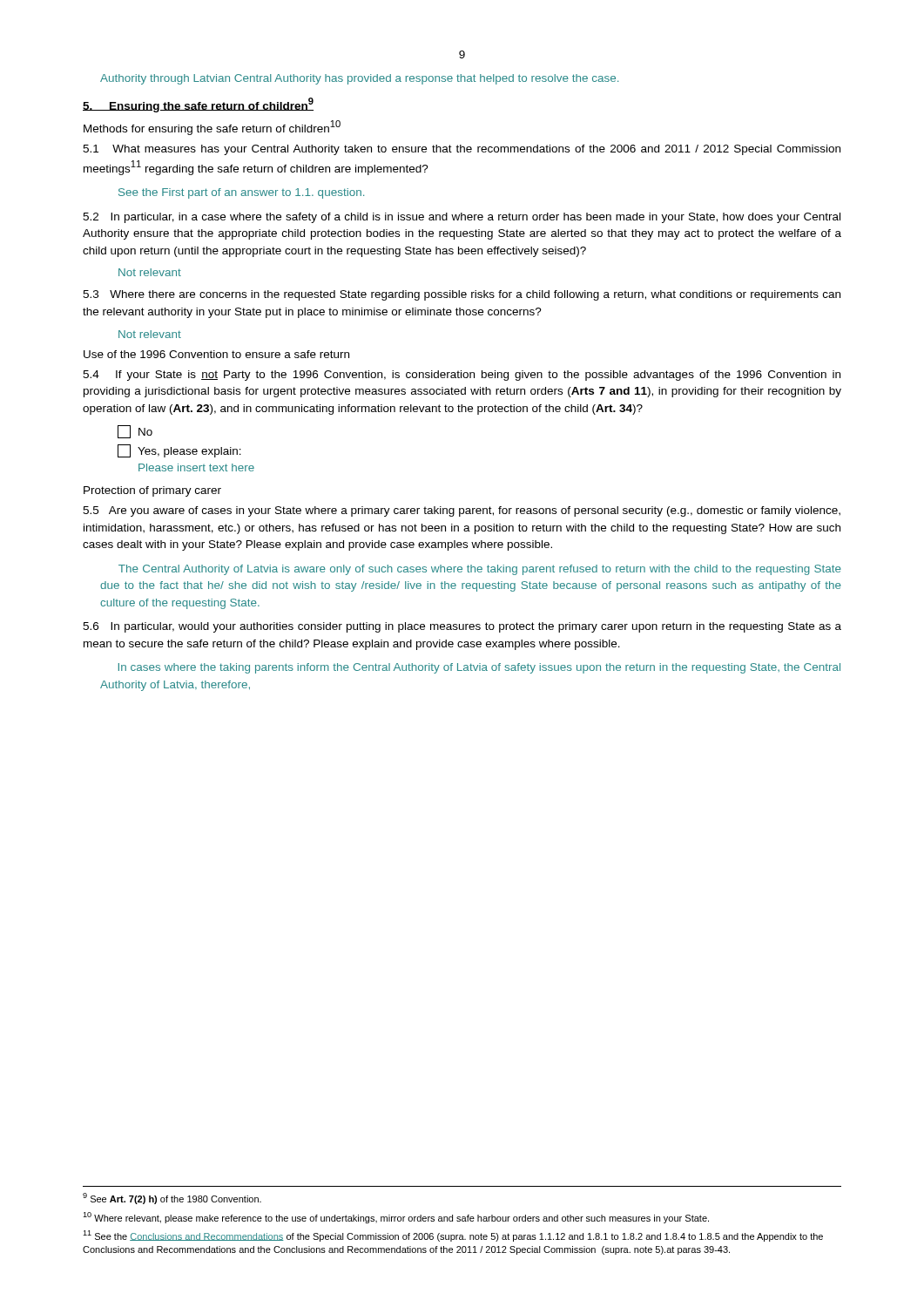This screenshot has width=924, height=1307.
Task: Point to the block beginning "Methods for ensuring the safe return"
Action: tap(212, 127)
